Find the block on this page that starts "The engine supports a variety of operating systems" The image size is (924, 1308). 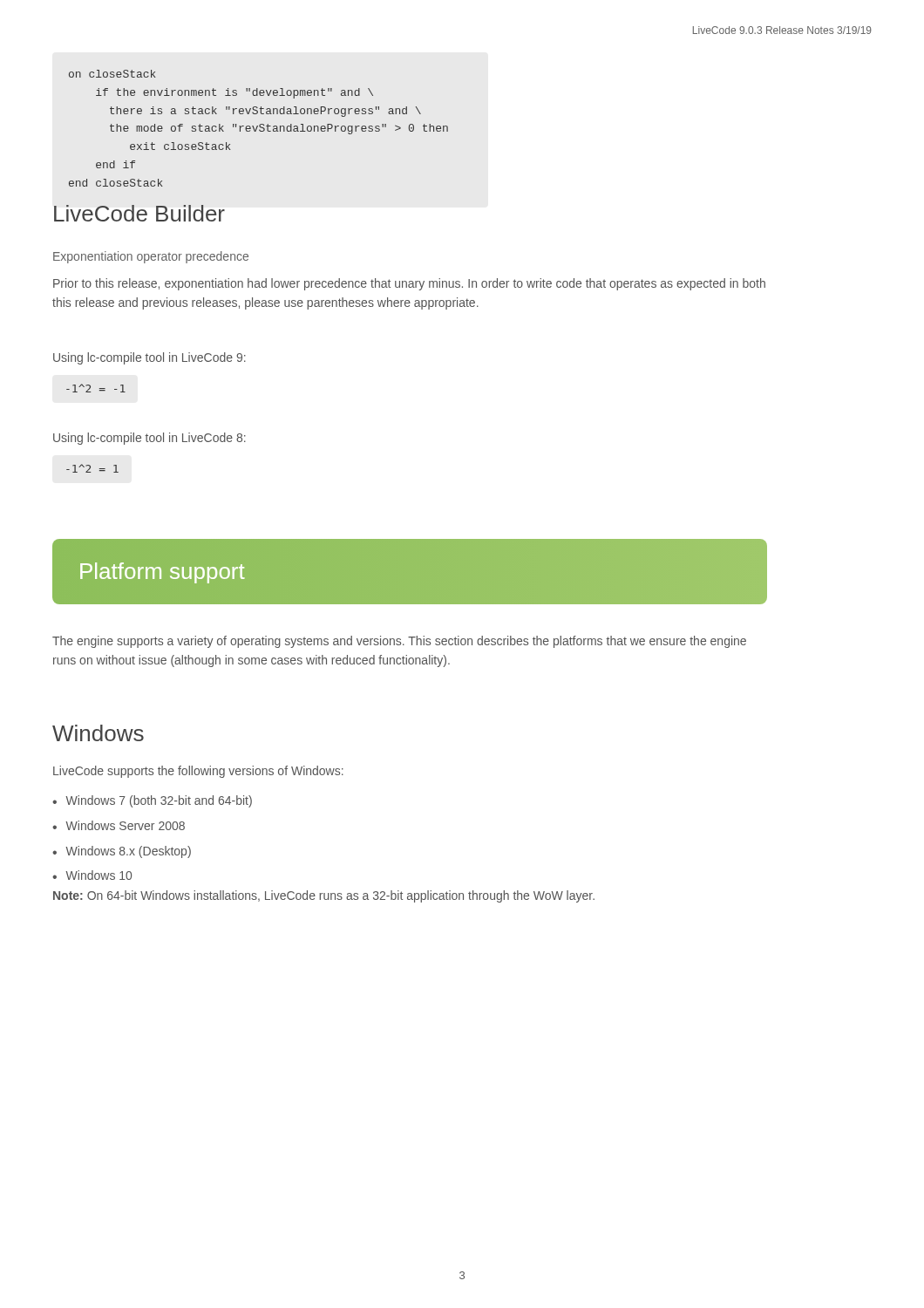(399, 651)
